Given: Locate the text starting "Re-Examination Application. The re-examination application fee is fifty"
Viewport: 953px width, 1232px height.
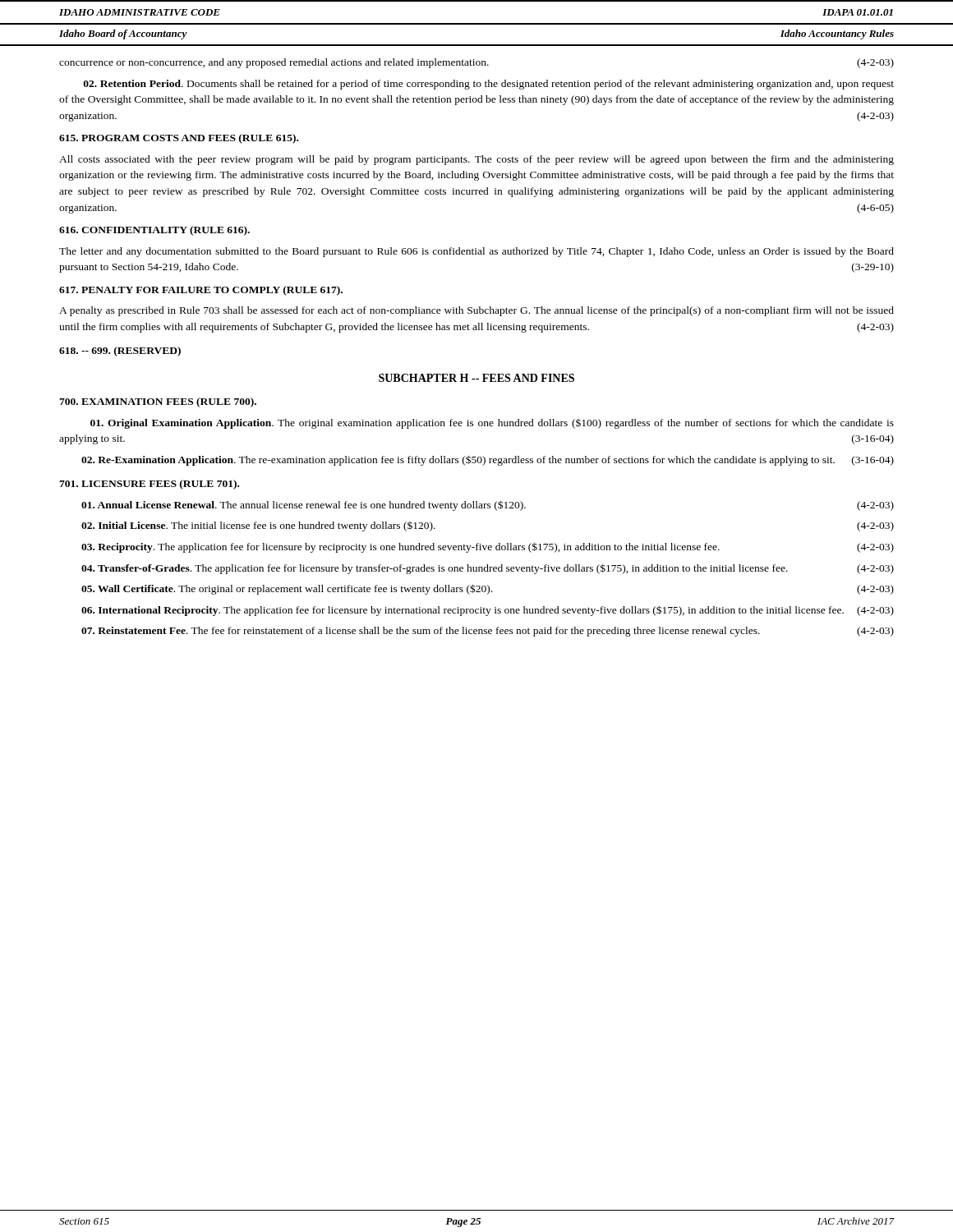Looking at the screenshot, I should pyautogui.click(x=476, y=460).
